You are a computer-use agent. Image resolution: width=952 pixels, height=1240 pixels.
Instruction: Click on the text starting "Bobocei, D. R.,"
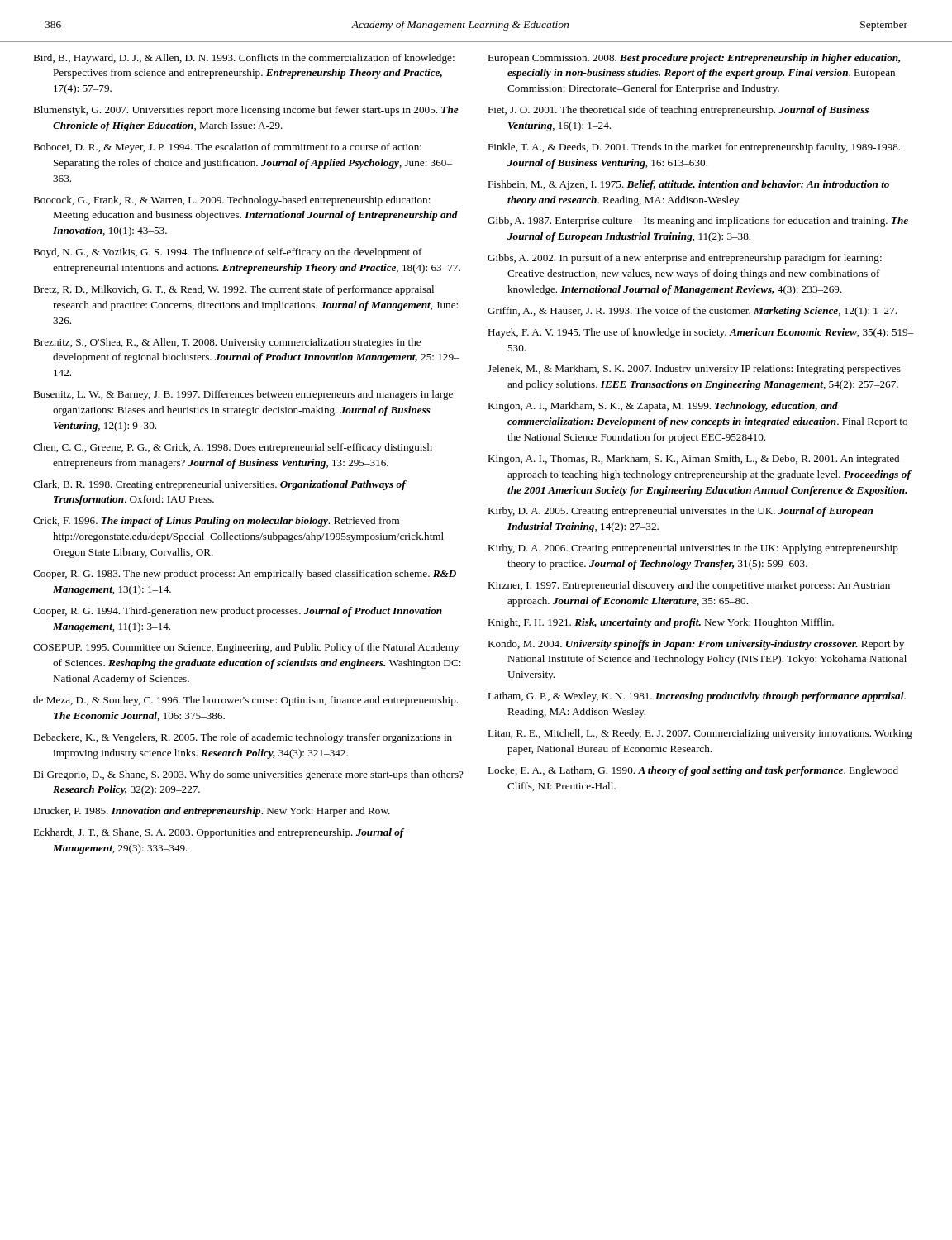pos(243,162)
